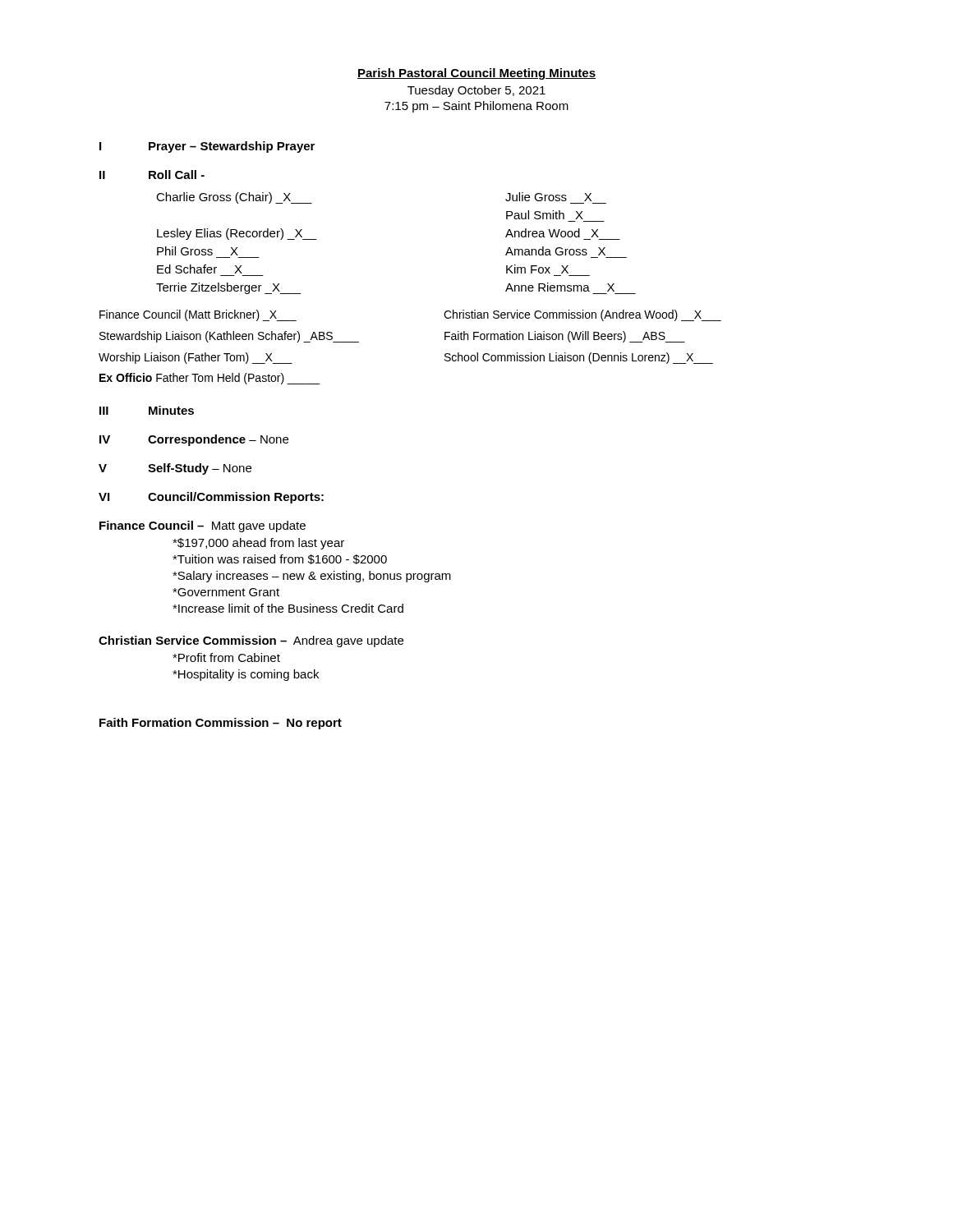This screenshot has width=953, height=1232.
Task: Find the section header on this page that starts "V Self-Study –"
Action: coord(175,468)
